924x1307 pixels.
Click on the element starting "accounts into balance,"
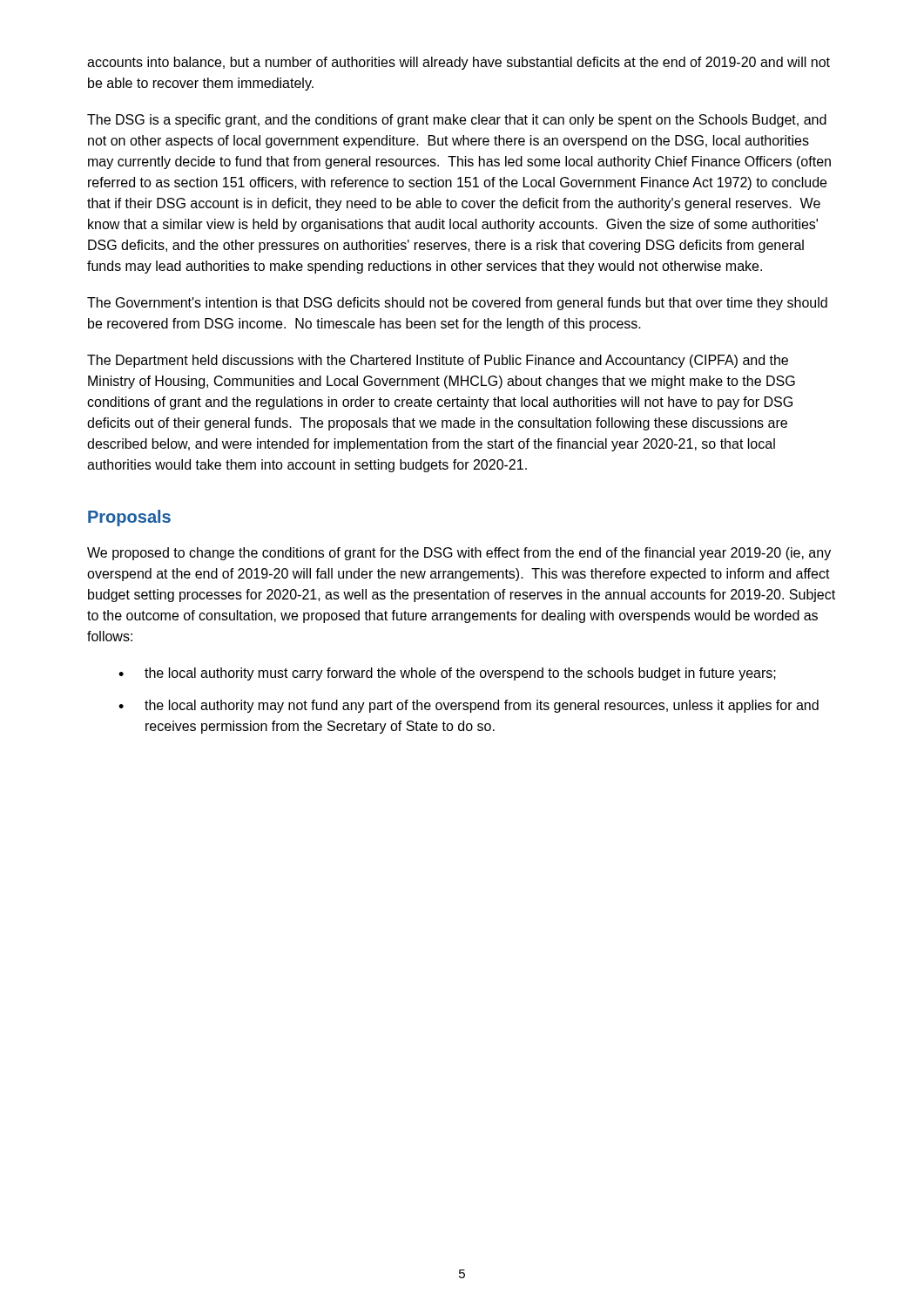click(x=459, y=73)
